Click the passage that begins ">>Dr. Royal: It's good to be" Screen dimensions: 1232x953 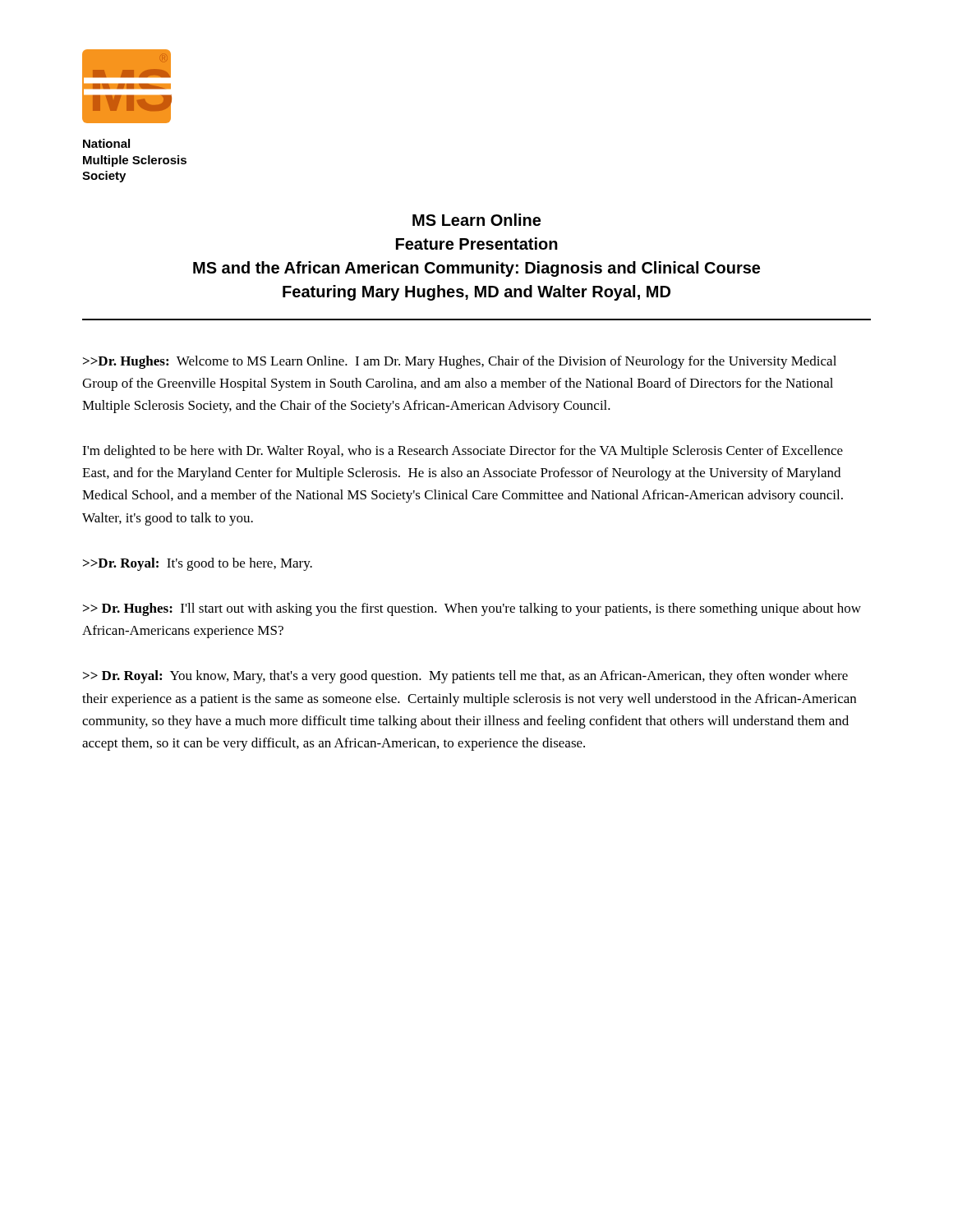[x=198, y=563]
